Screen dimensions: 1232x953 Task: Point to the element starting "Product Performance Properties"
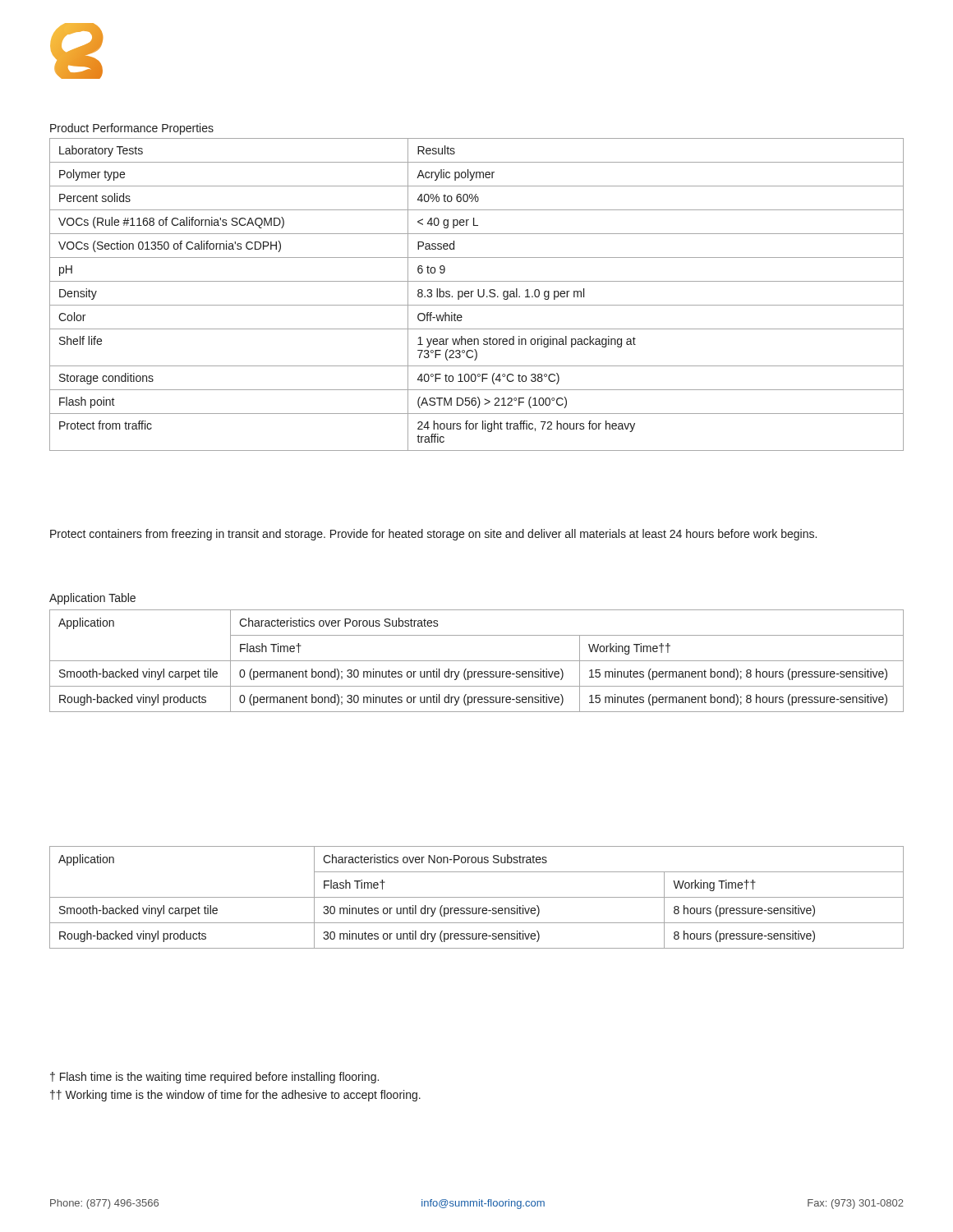[x=131, y=128]
